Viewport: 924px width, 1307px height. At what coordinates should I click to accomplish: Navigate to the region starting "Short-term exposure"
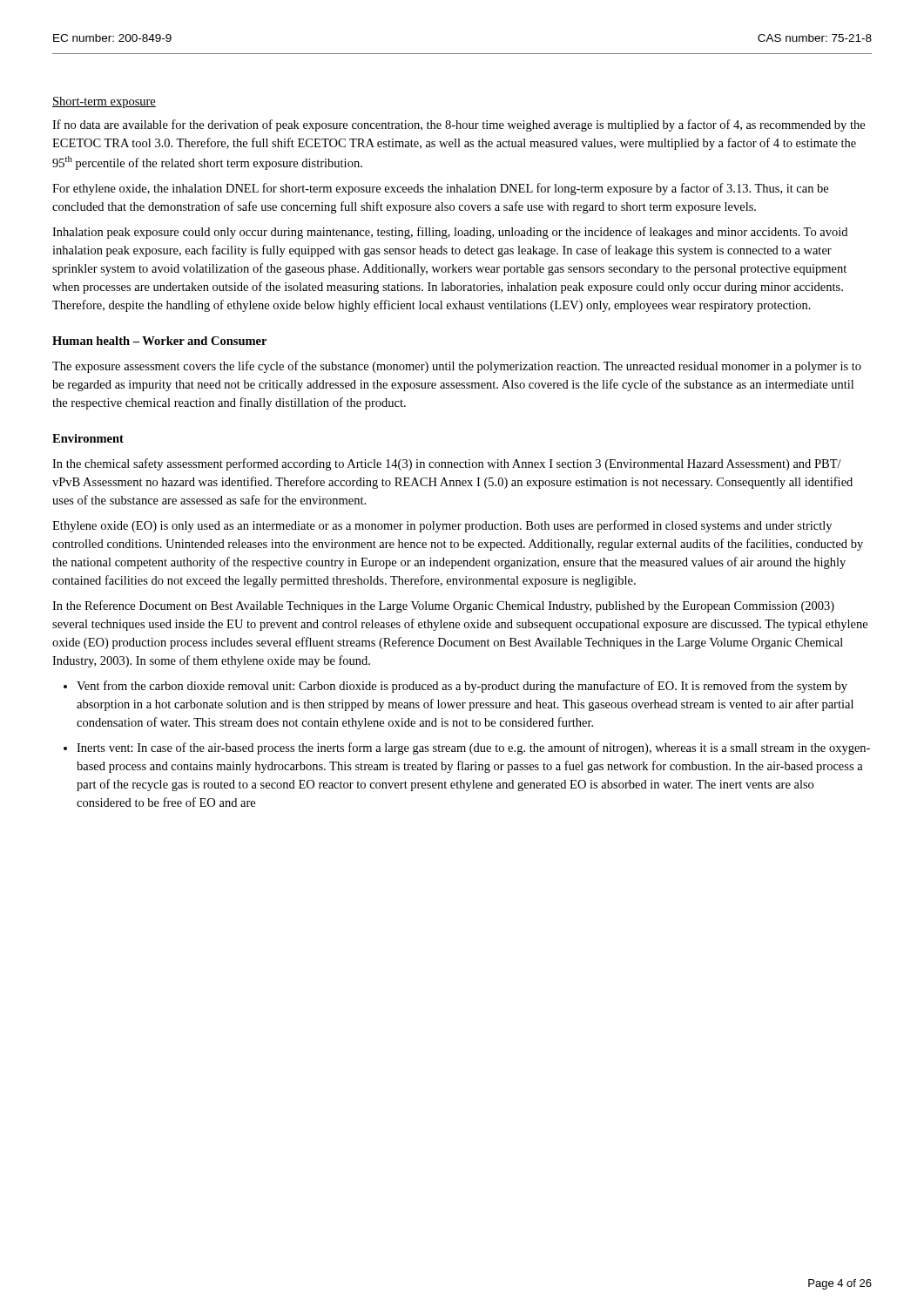coord(104,101)
